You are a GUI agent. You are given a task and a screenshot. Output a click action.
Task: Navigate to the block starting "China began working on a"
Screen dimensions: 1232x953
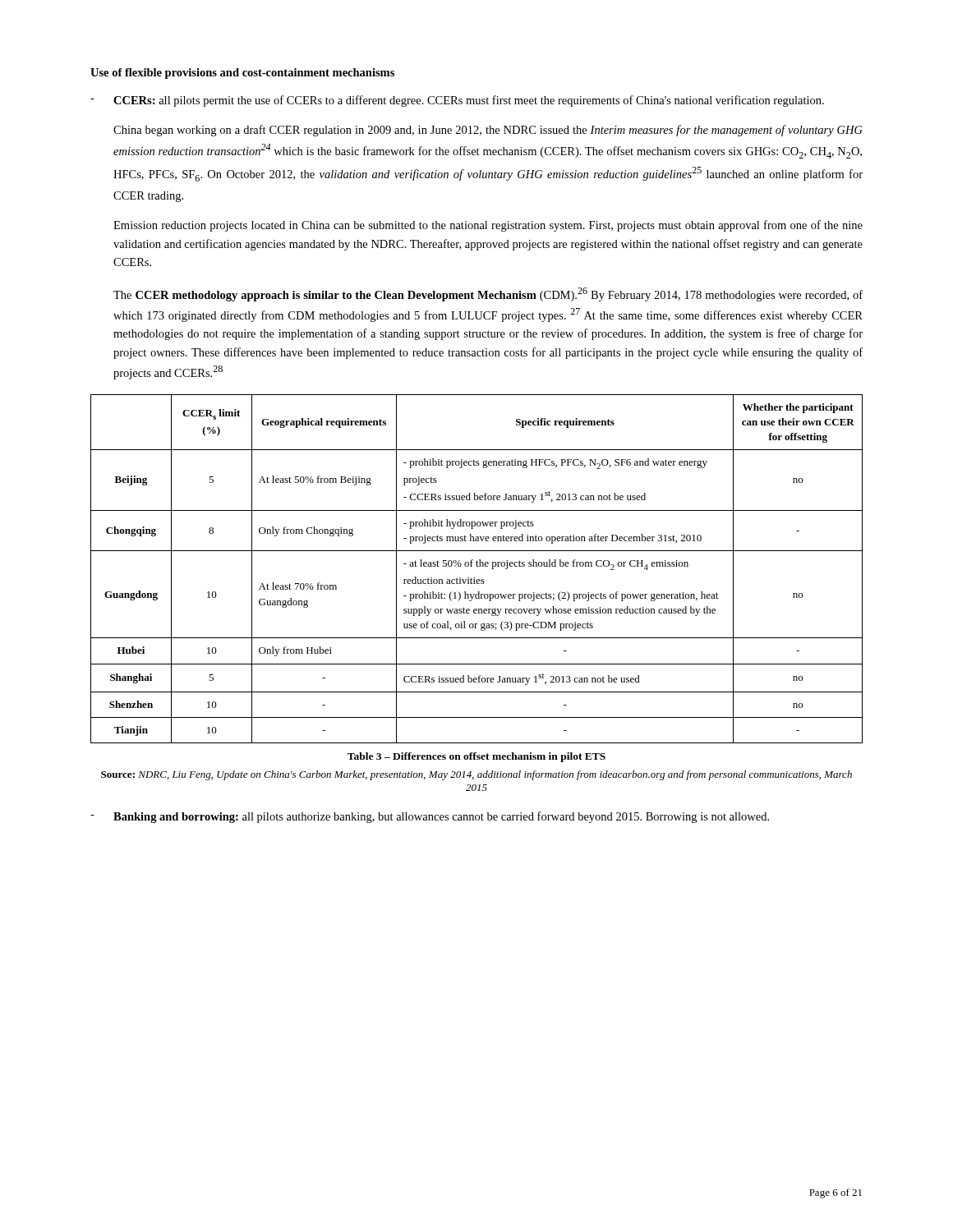click(488, 163)
